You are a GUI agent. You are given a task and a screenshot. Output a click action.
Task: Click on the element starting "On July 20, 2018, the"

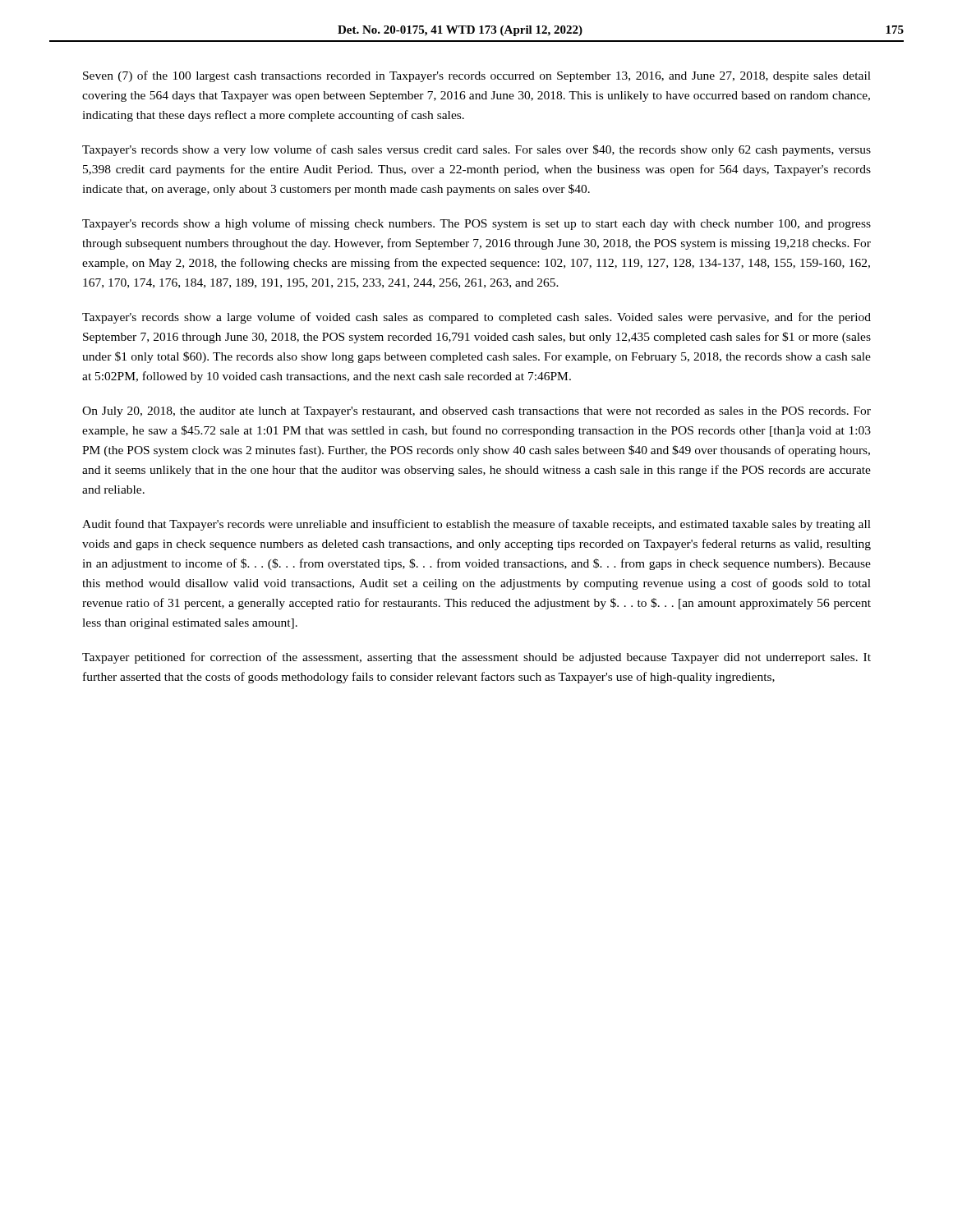pos(476,450)
